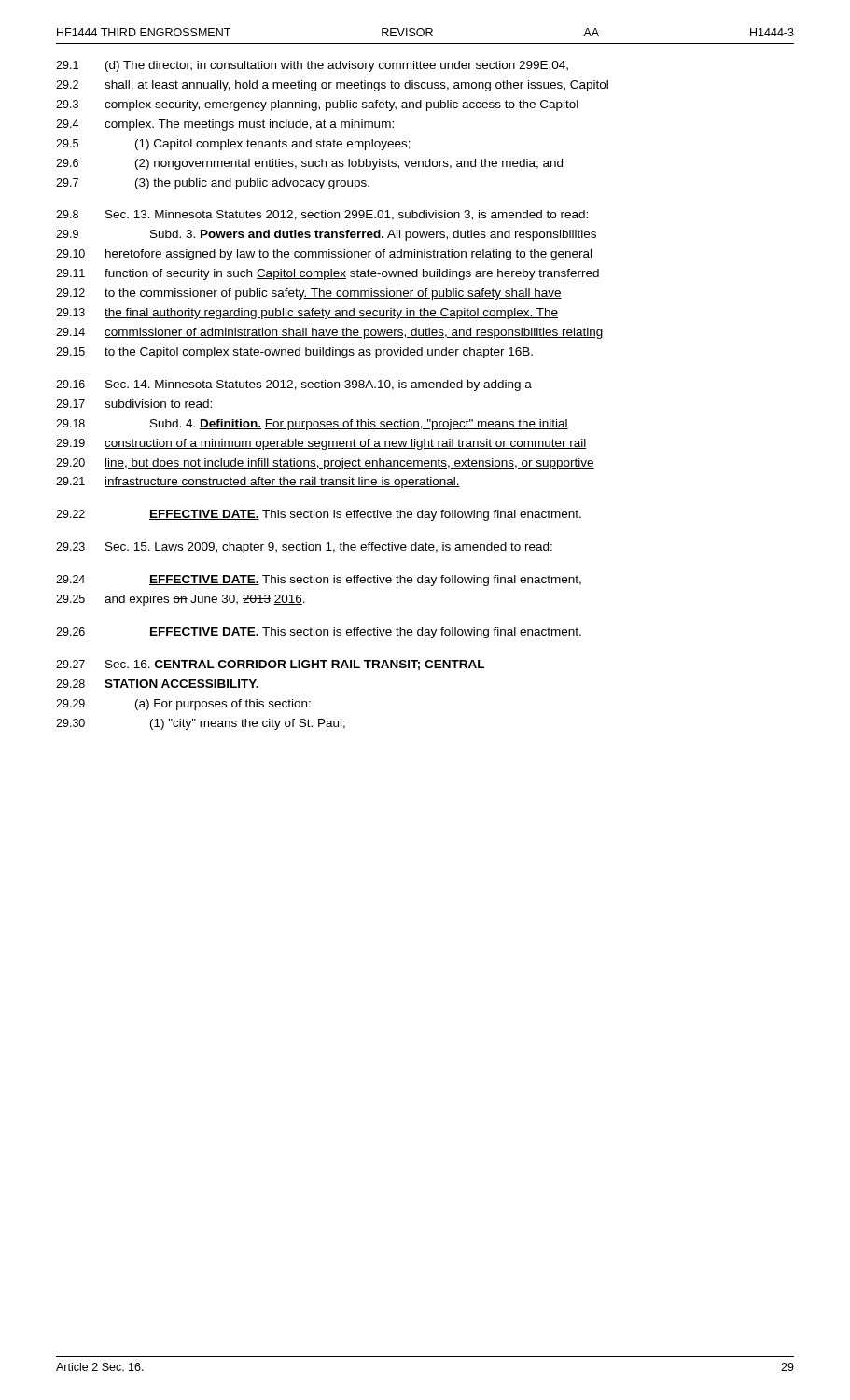Click the passage that begins "26 EFFECTIVE DATE. This section"

tap(425, 632)
